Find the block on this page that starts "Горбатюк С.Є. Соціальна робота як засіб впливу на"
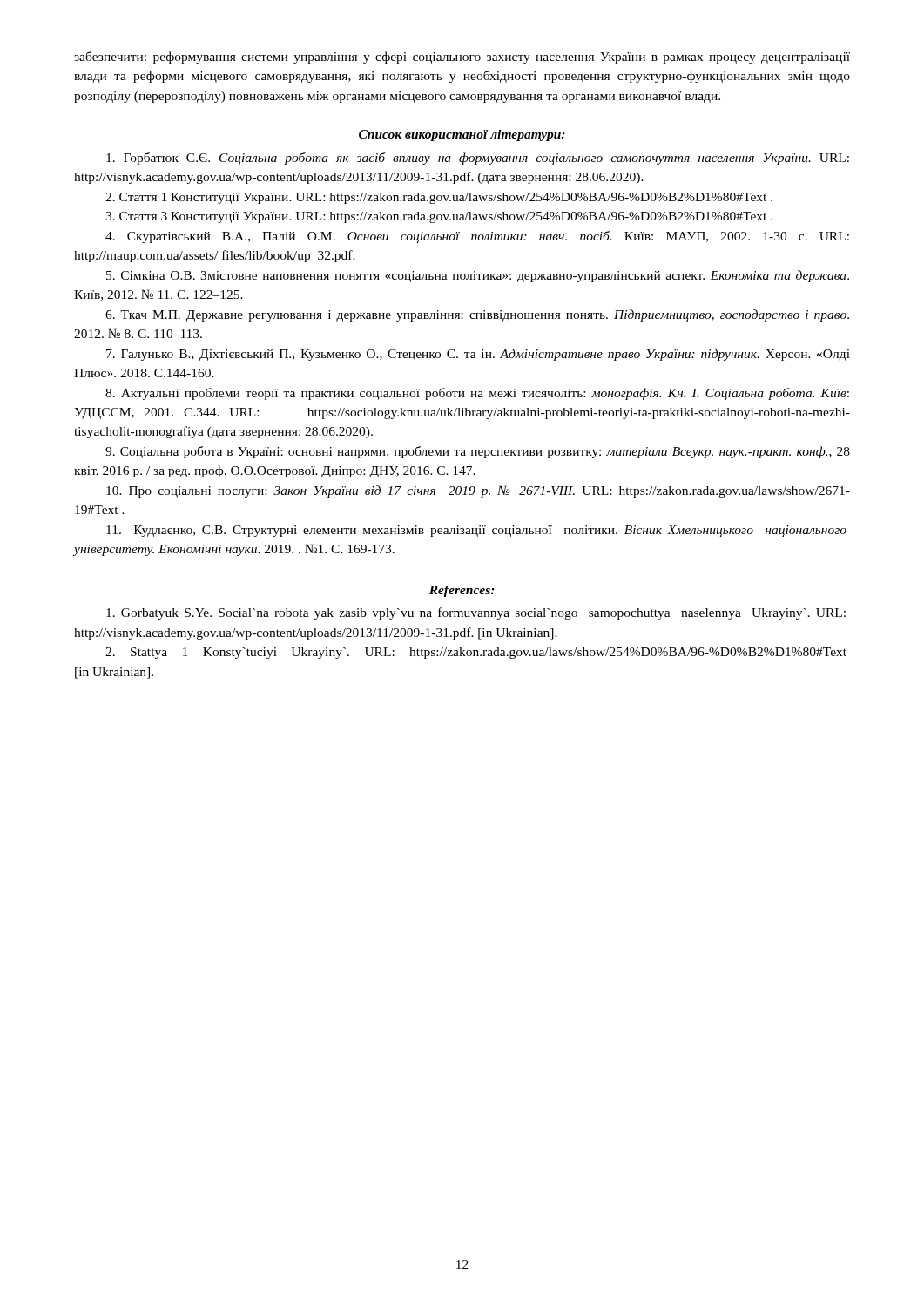The image size is (924, 1307). pos(462,167)
